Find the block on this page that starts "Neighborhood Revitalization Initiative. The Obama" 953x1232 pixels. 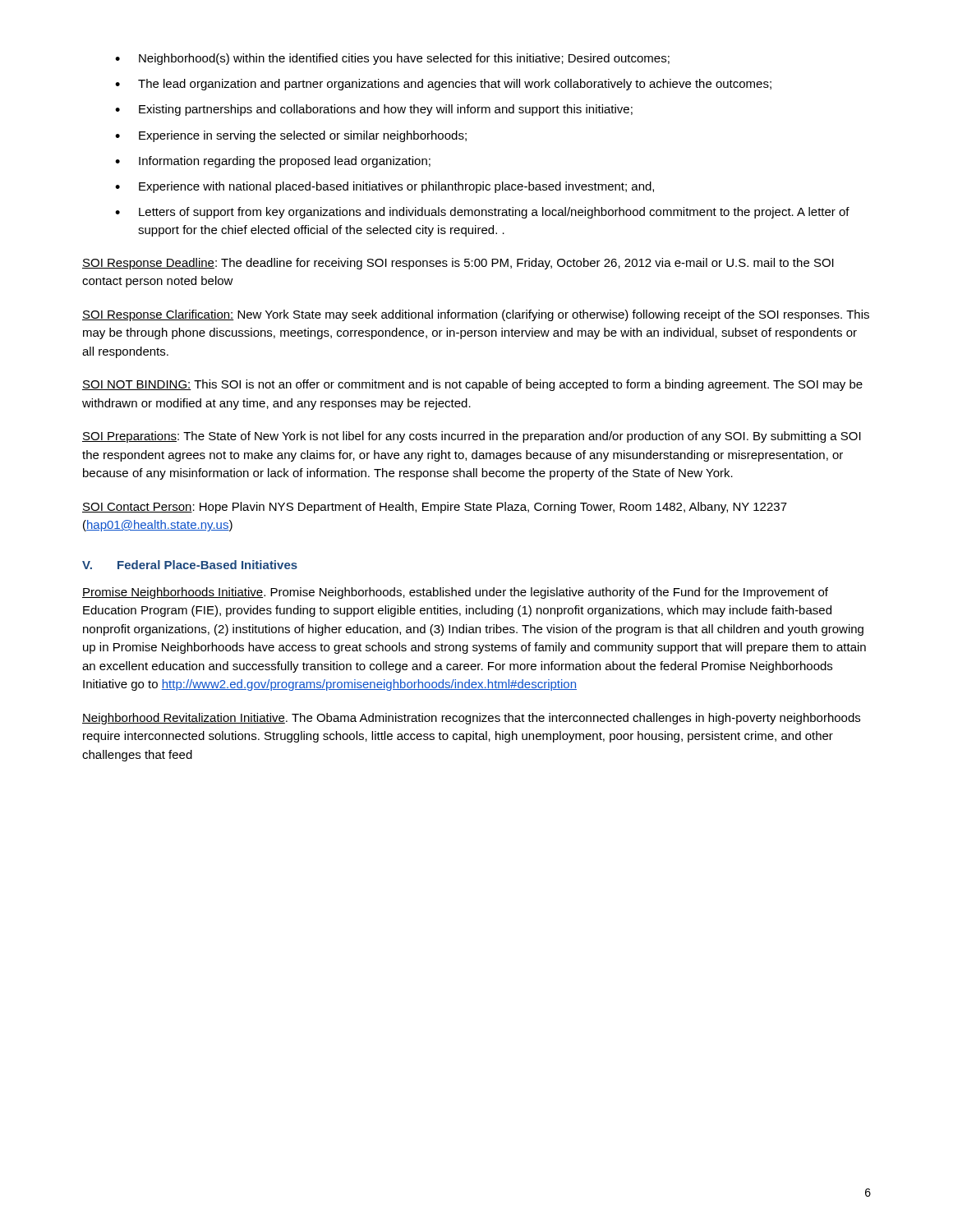pyautogui.click(x=471, y=736)
